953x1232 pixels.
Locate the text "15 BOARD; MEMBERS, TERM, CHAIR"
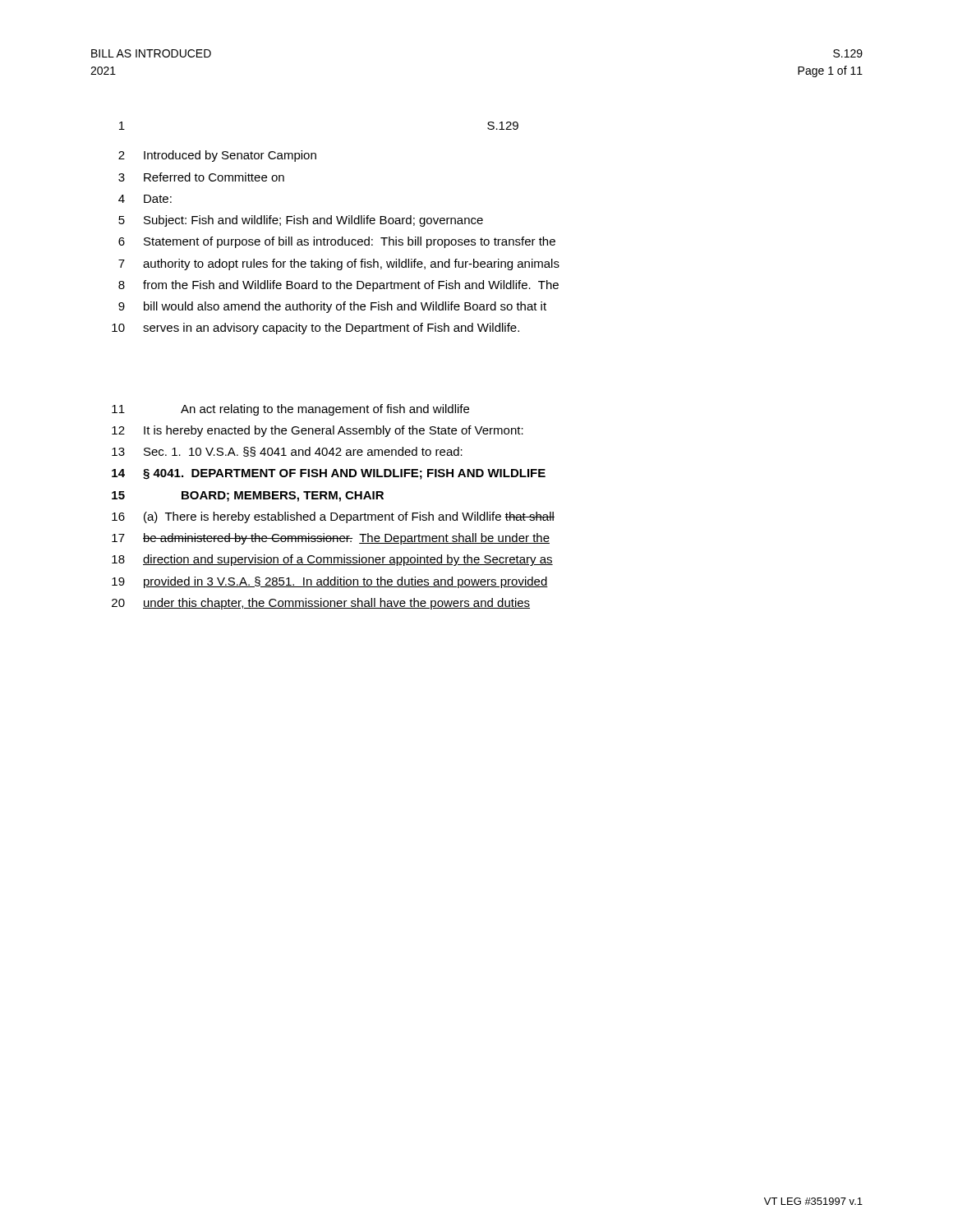248,496
